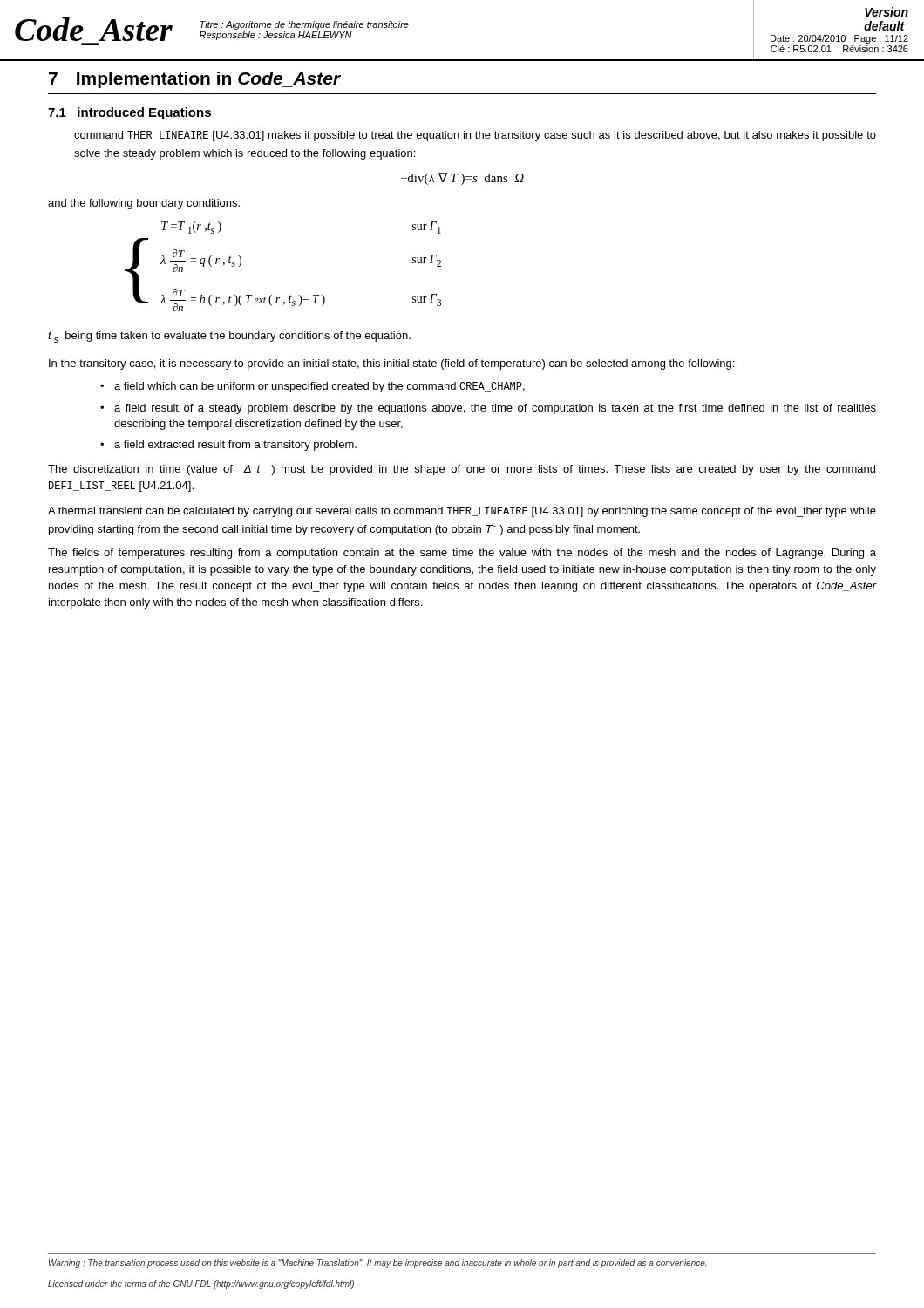Point to the text block starting "The discretization in time (value of Δ"
This screenshot has width=924, height=1308.
[462, 478]
